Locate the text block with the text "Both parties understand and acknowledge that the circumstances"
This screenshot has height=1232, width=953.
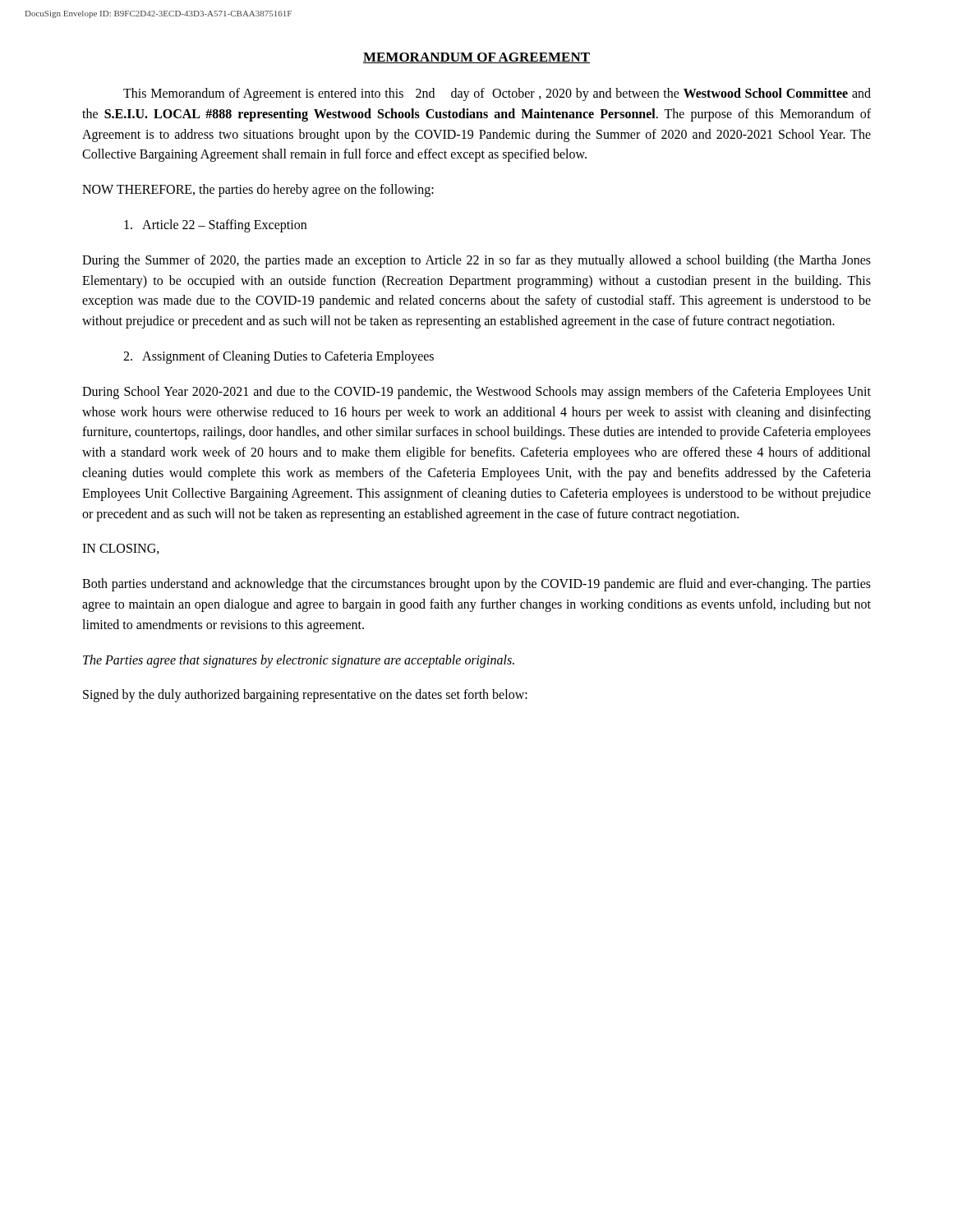click(476, 604)
